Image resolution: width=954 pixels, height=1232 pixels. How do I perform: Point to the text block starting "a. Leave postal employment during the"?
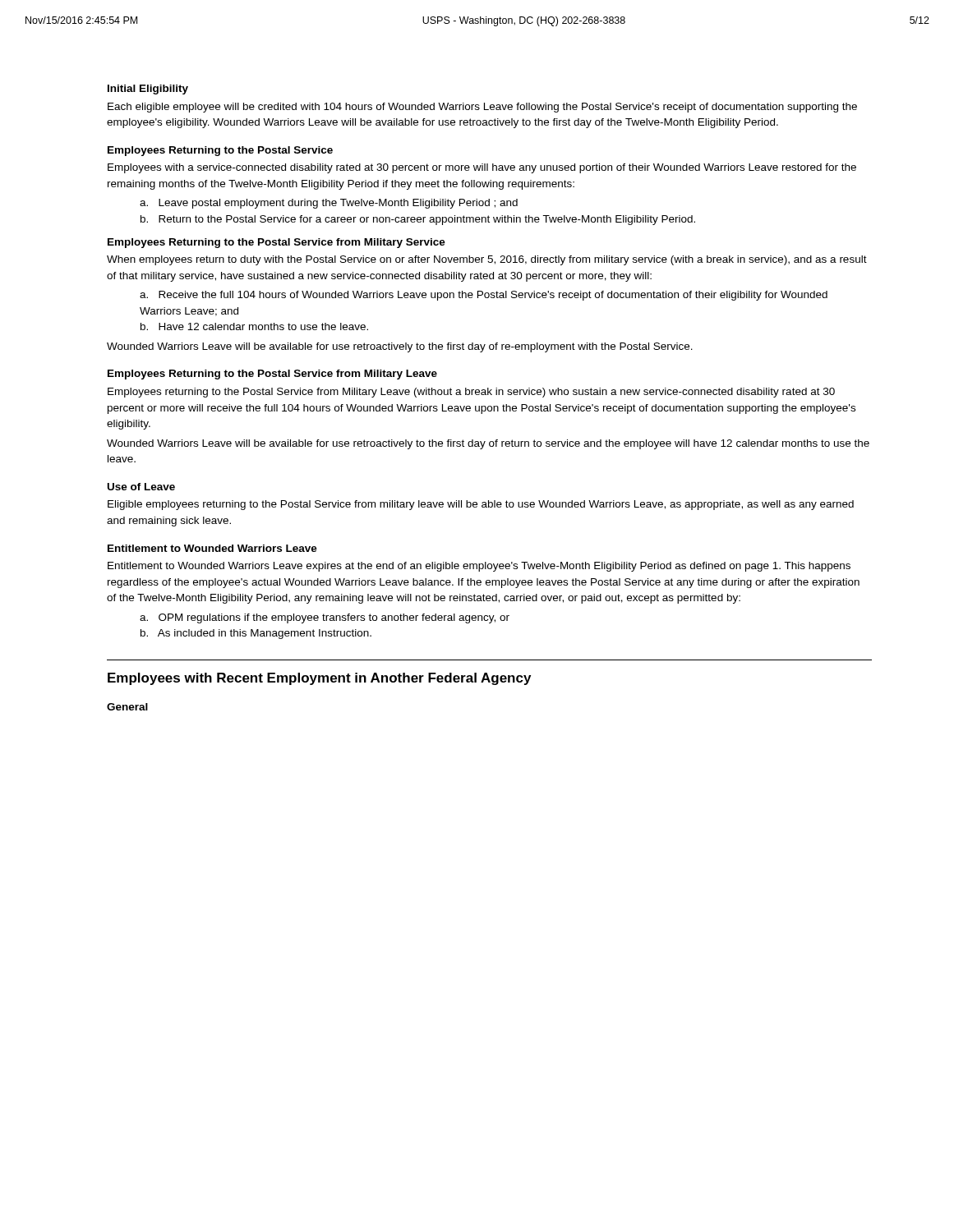click(329, 203)
